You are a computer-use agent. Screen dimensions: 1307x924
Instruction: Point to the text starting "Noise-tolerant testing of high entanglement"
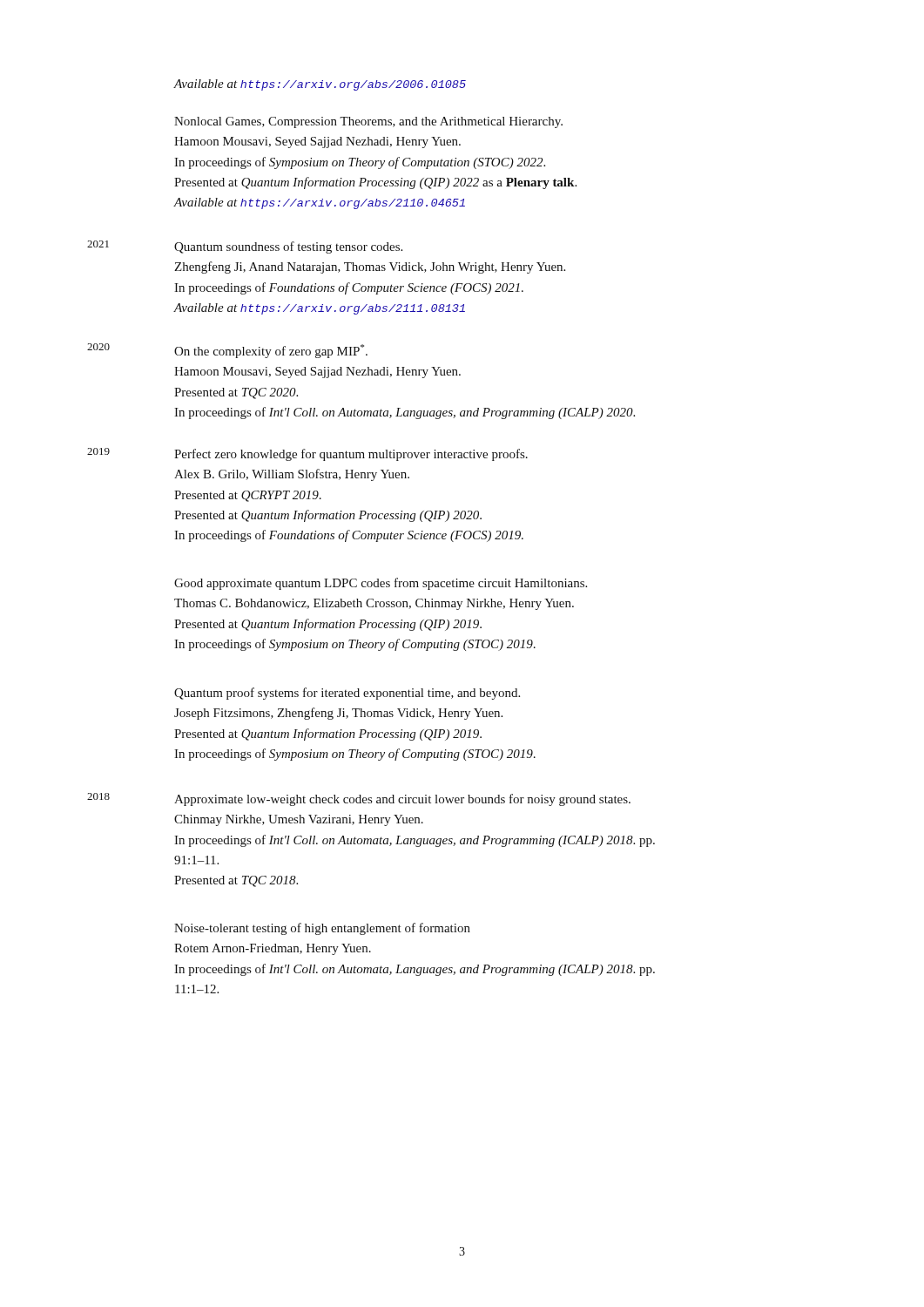click(x=415, y=958)
